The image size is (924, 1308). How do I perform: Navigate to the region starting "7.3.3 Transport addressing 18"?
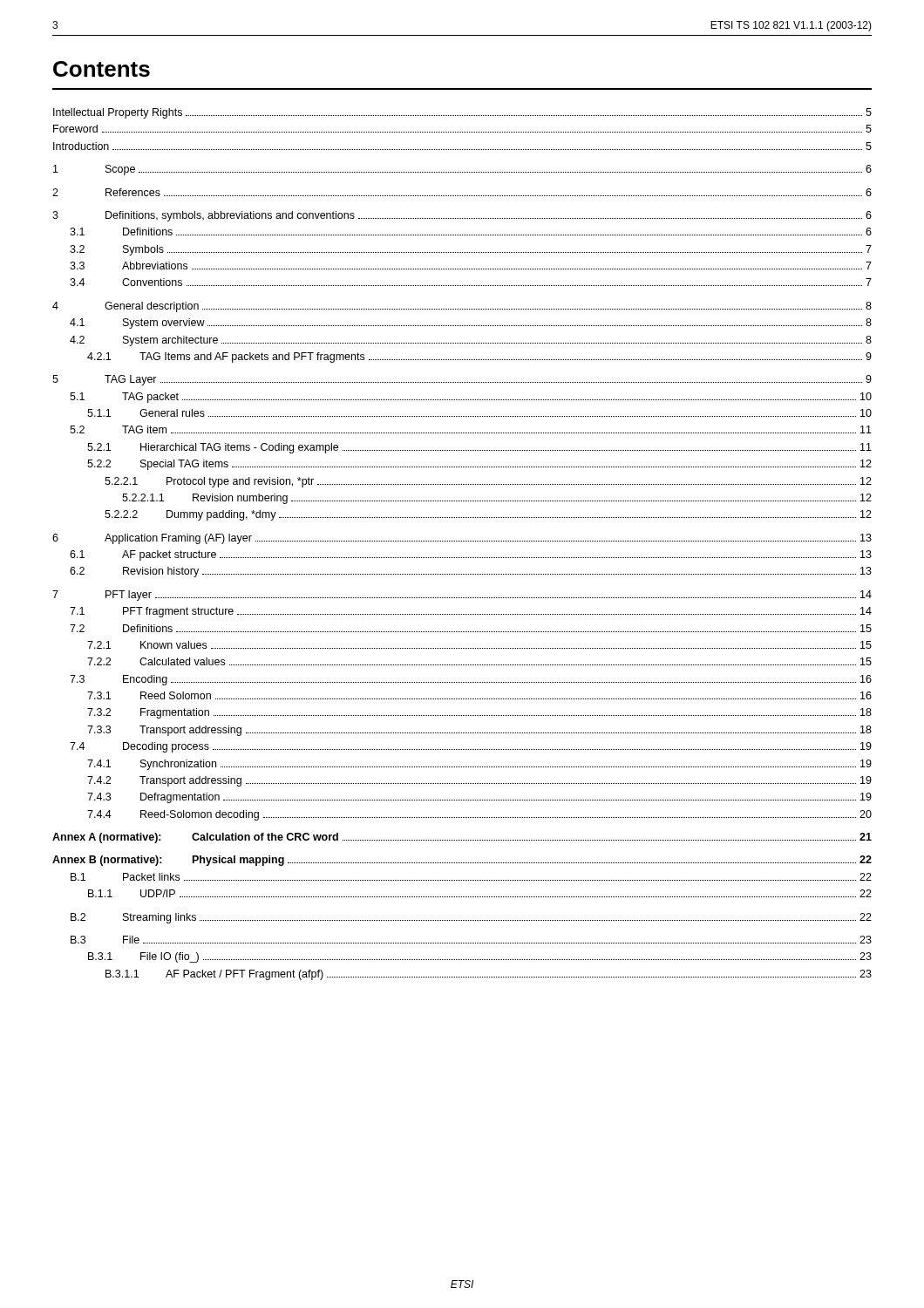click(462, 730)
